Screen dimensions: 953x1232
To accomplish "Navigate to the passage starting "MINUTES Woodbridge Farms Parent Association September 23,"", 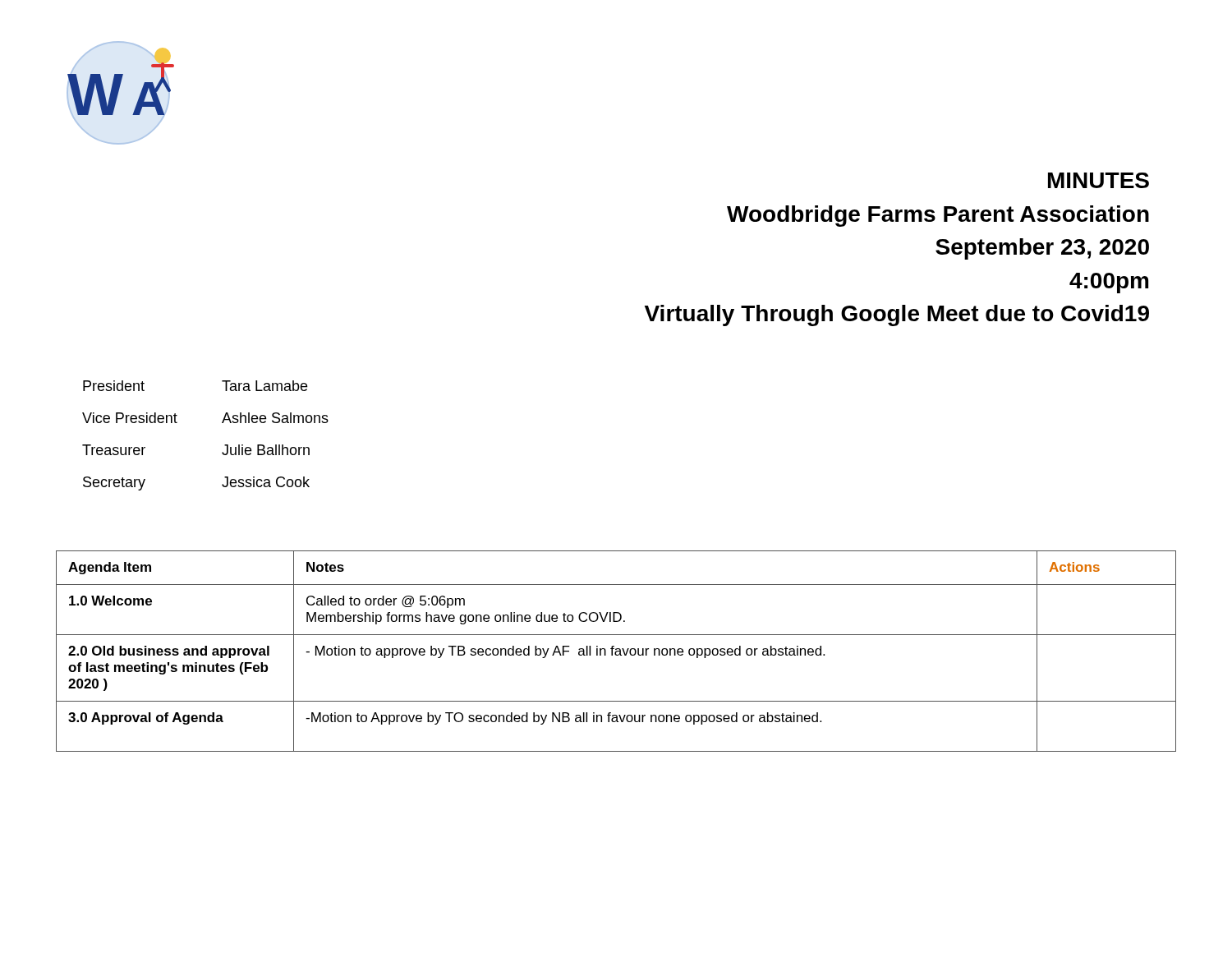I will click(x=1099, y=180).
